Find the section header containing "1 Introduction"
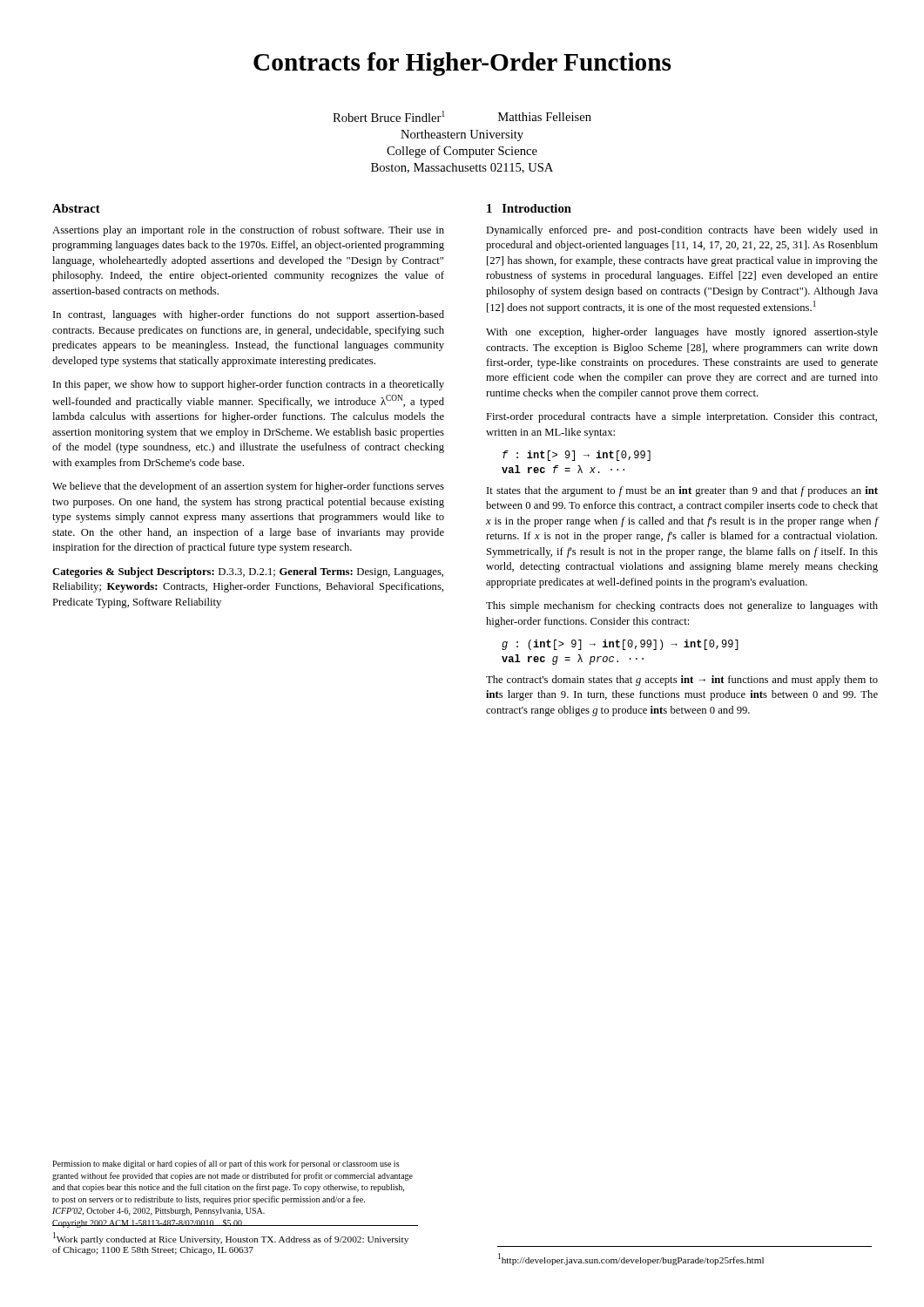Screen dimensions: 1307x924 click(x=529, y=209)
